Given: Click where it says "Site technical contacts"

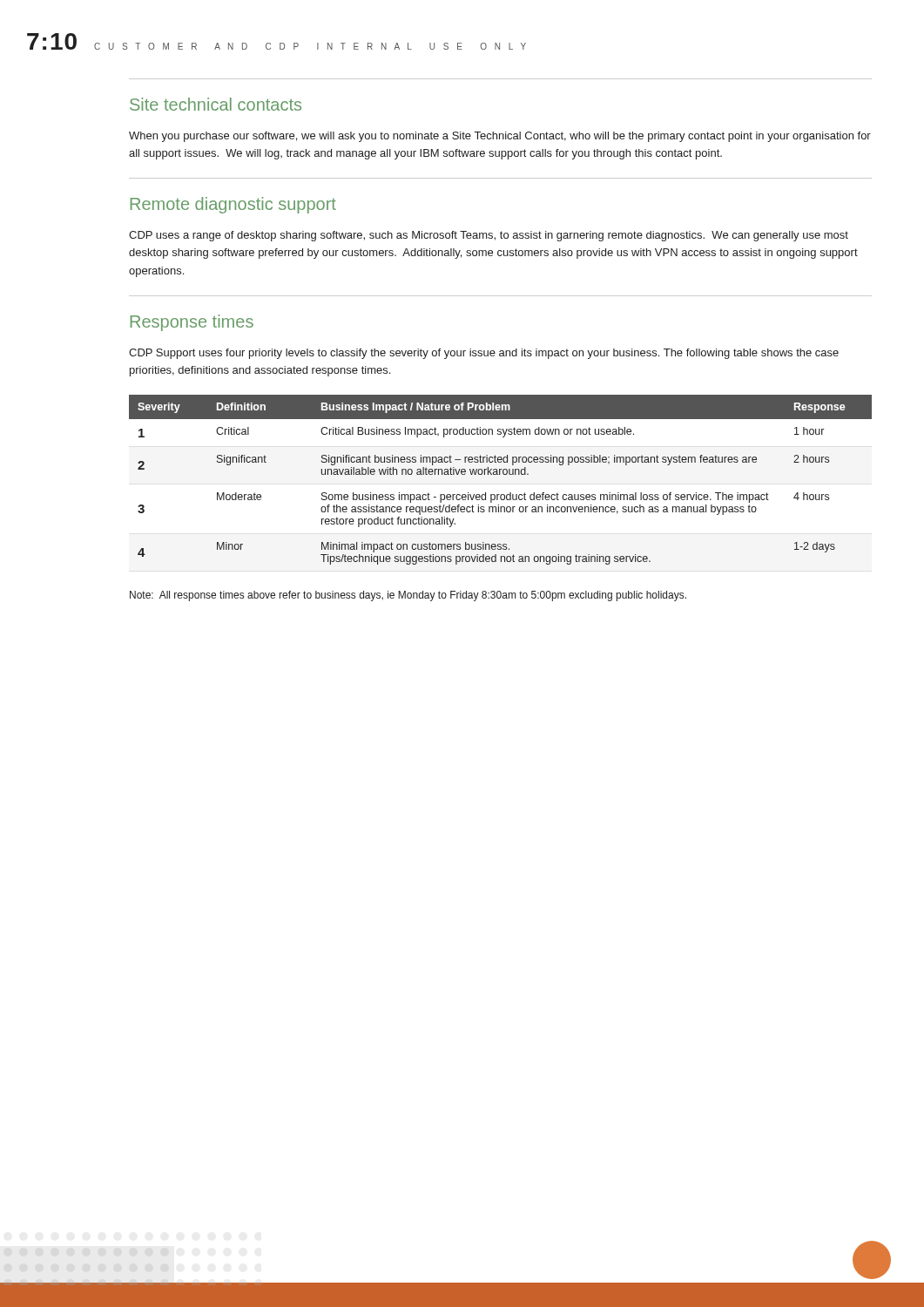Looking at the screenshot, I should (x=216, y=104).
